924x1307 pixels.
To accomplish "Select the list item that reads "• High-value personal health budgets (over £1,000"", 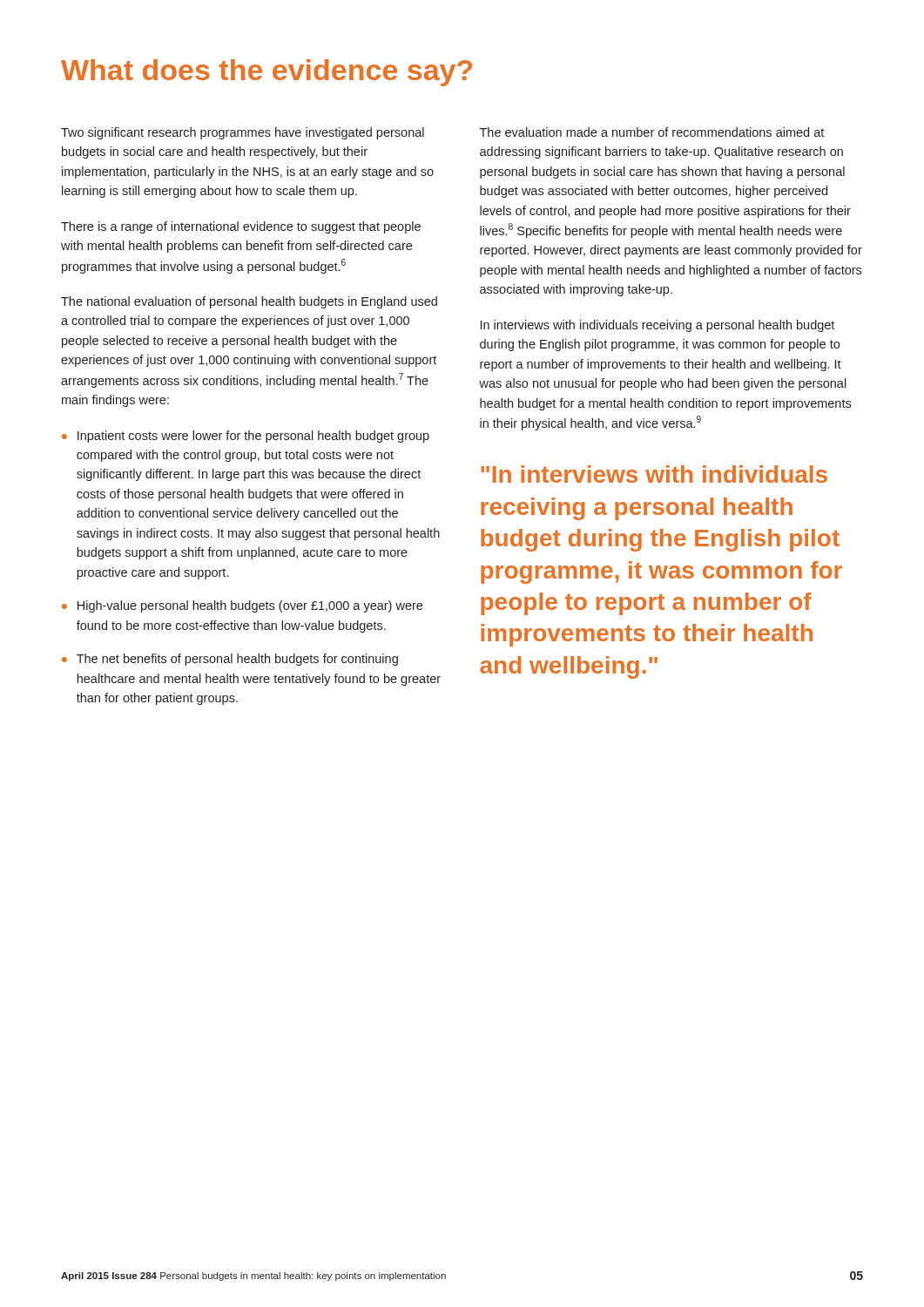I will 253,616.
